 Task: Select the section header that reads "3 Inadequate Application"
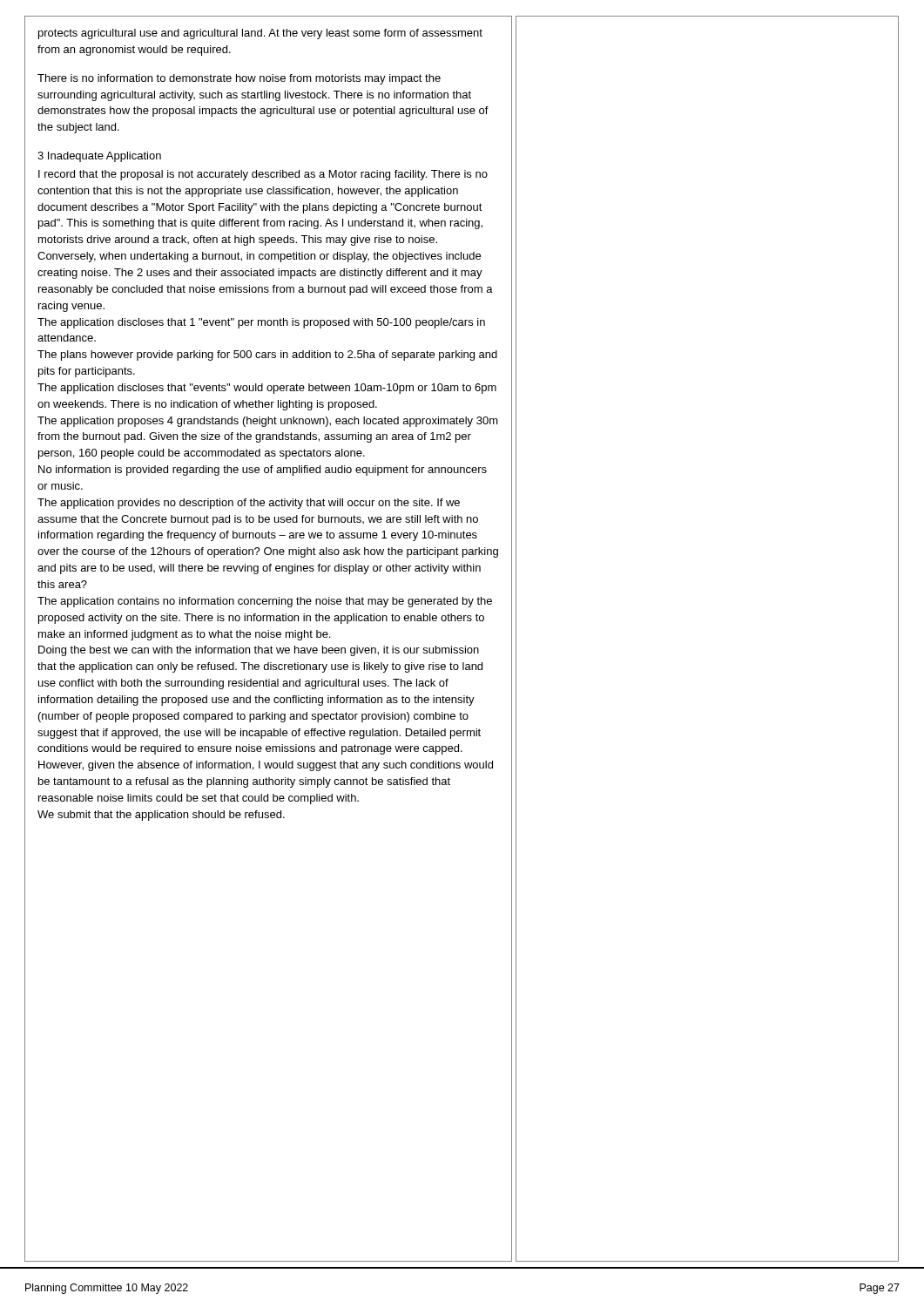click(x=99, y=157)
